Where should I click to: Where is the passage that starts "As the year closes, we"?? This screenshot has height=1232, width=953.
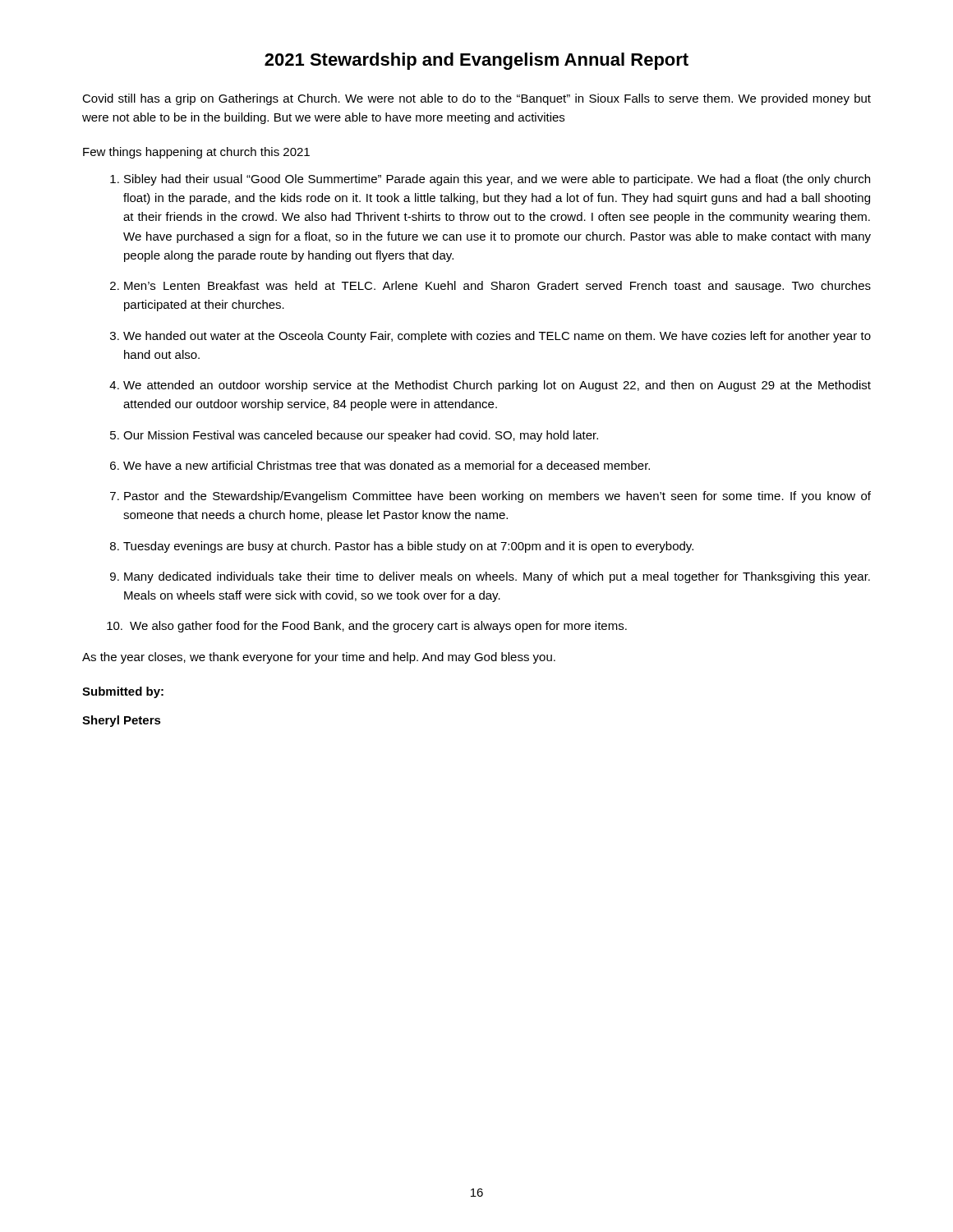(x=319, y=656)
